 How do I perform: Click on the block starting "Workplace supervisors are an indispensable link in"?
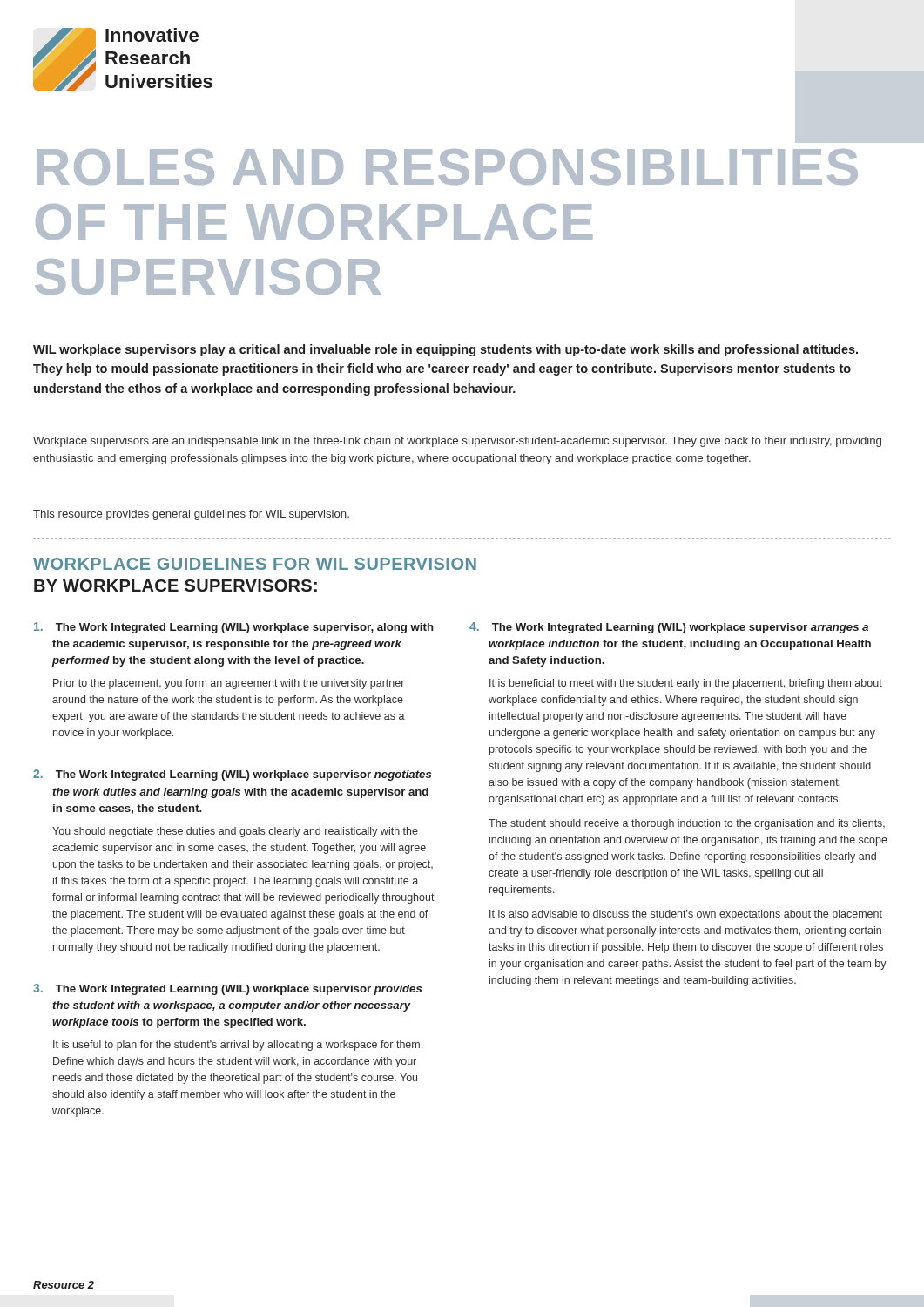click(x=458, y=449)
